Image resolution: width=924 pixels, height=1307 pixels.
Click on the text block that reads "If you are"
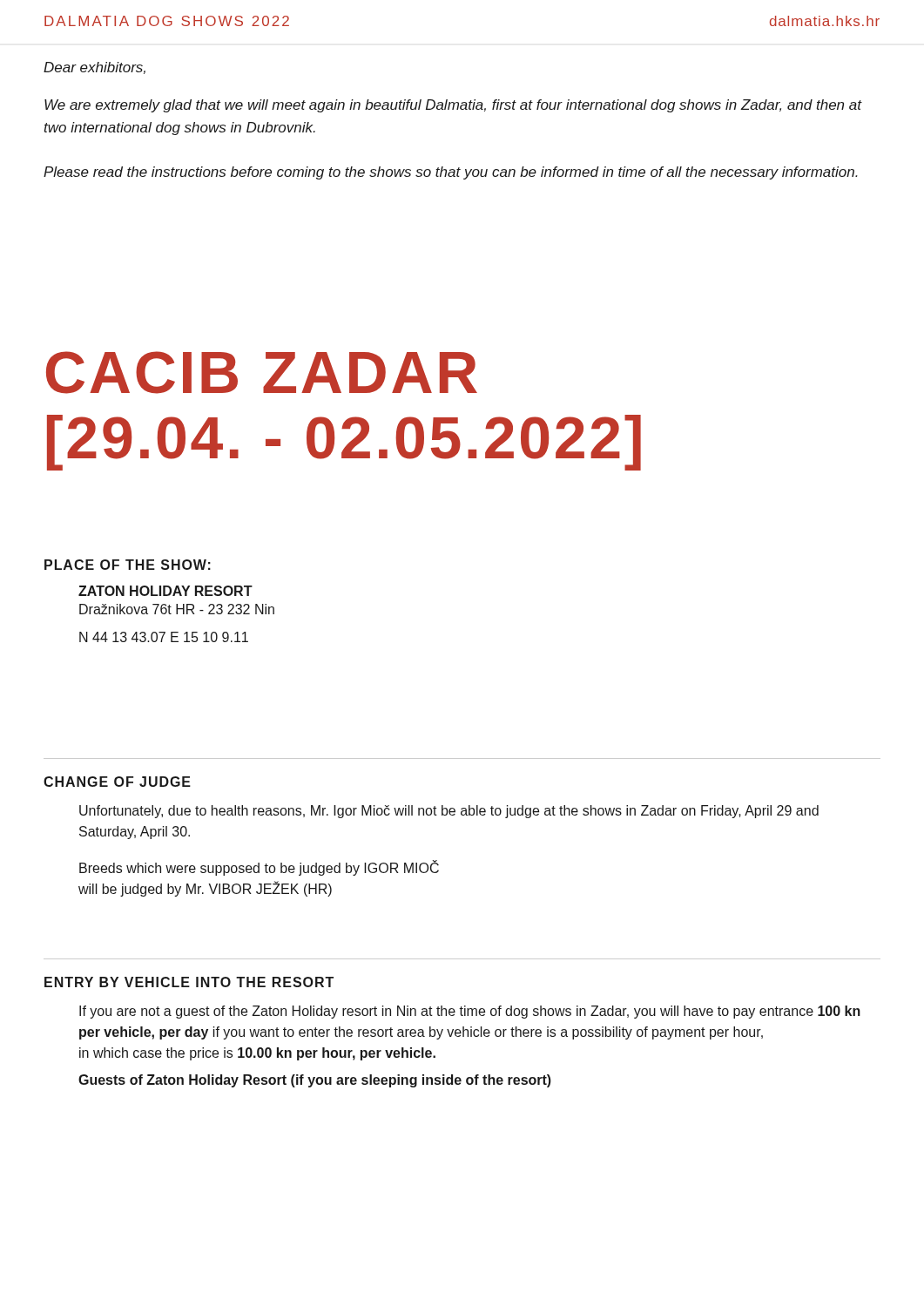(470, 1032)
